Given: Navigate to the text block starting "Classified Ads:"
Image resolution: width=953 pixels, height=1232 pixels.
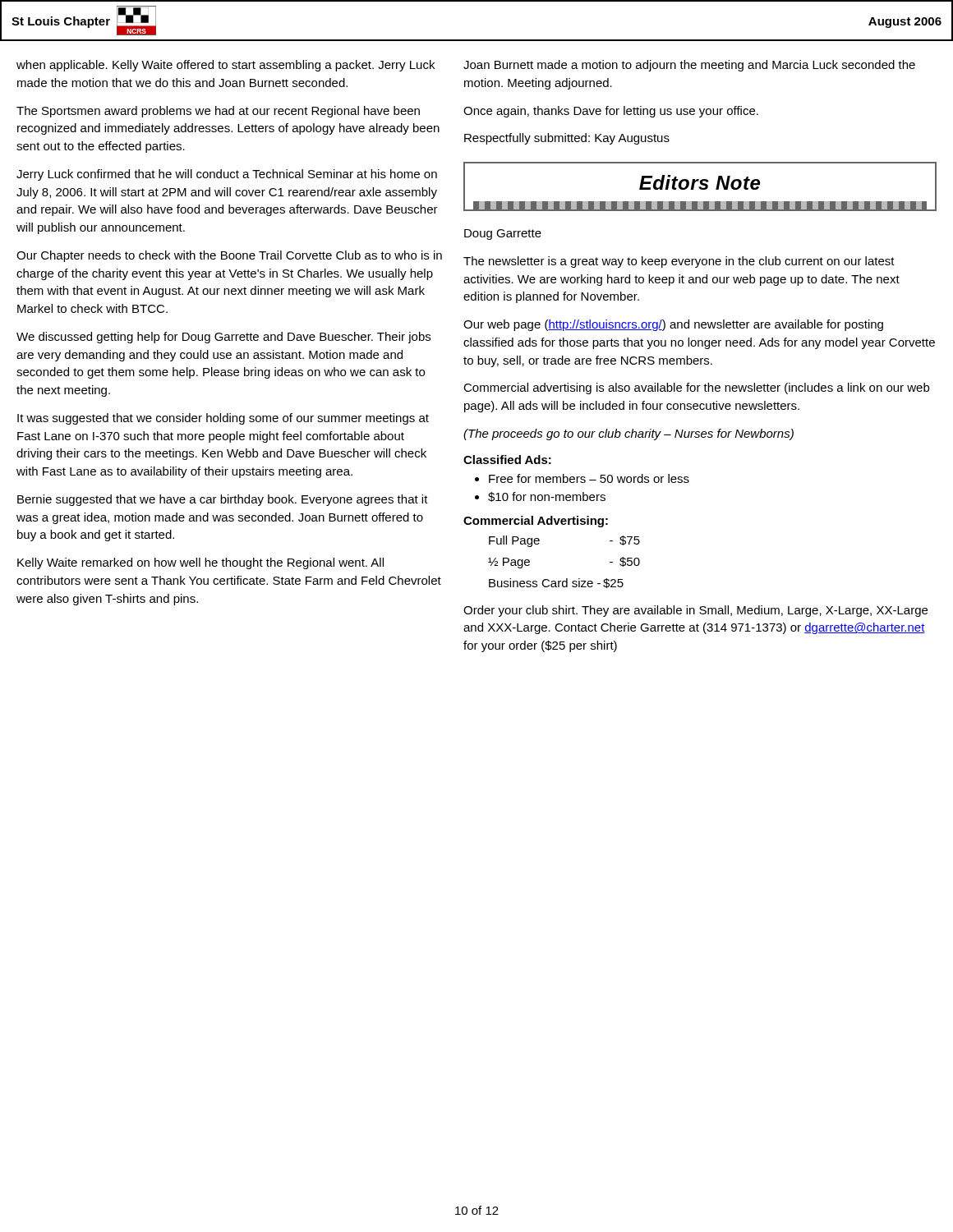Looking at the screenshot, I should coord(508,459).
